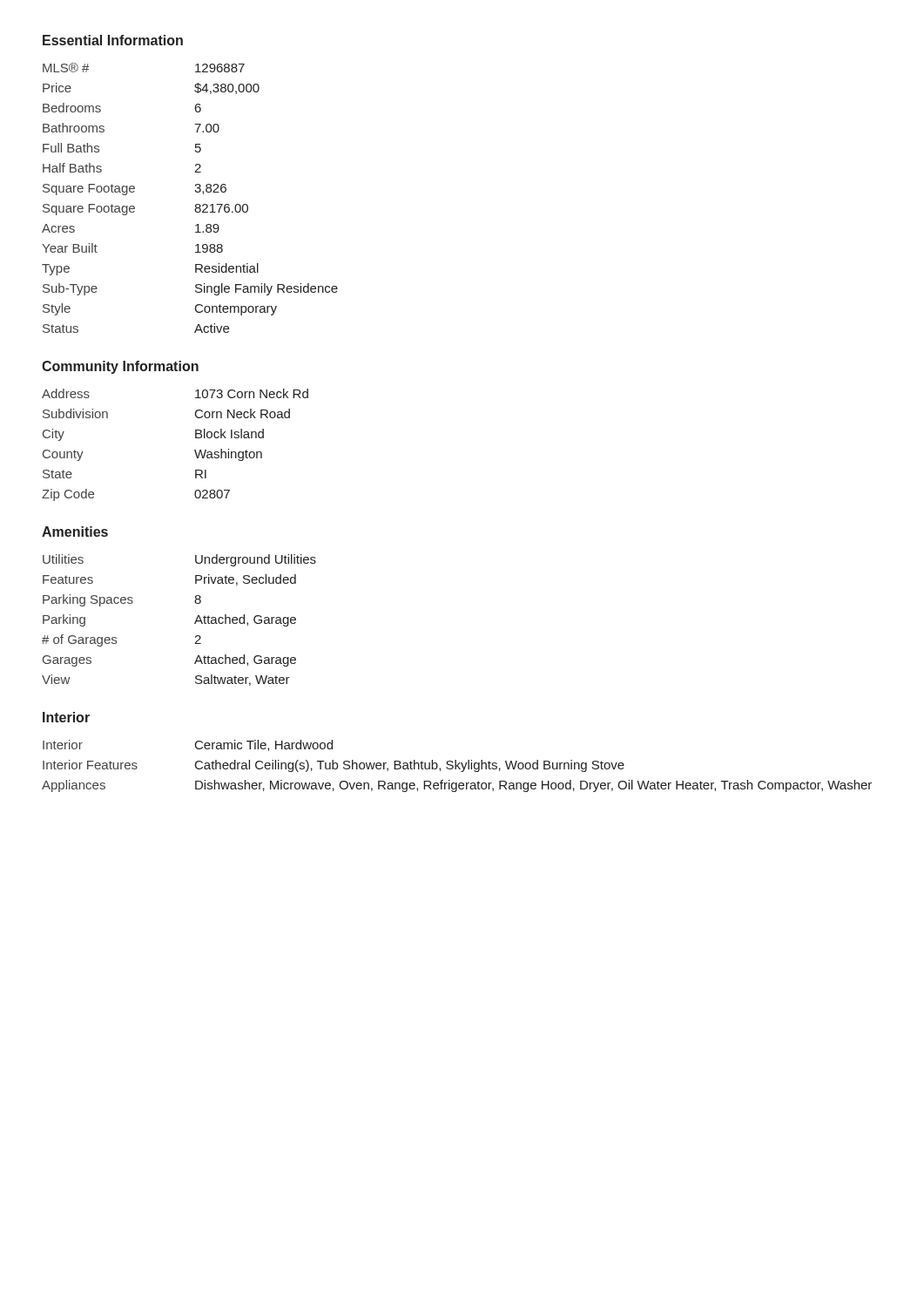
Task: Select the table that reads "Saltwater, Water"
Action: click(x=462, y=619)
